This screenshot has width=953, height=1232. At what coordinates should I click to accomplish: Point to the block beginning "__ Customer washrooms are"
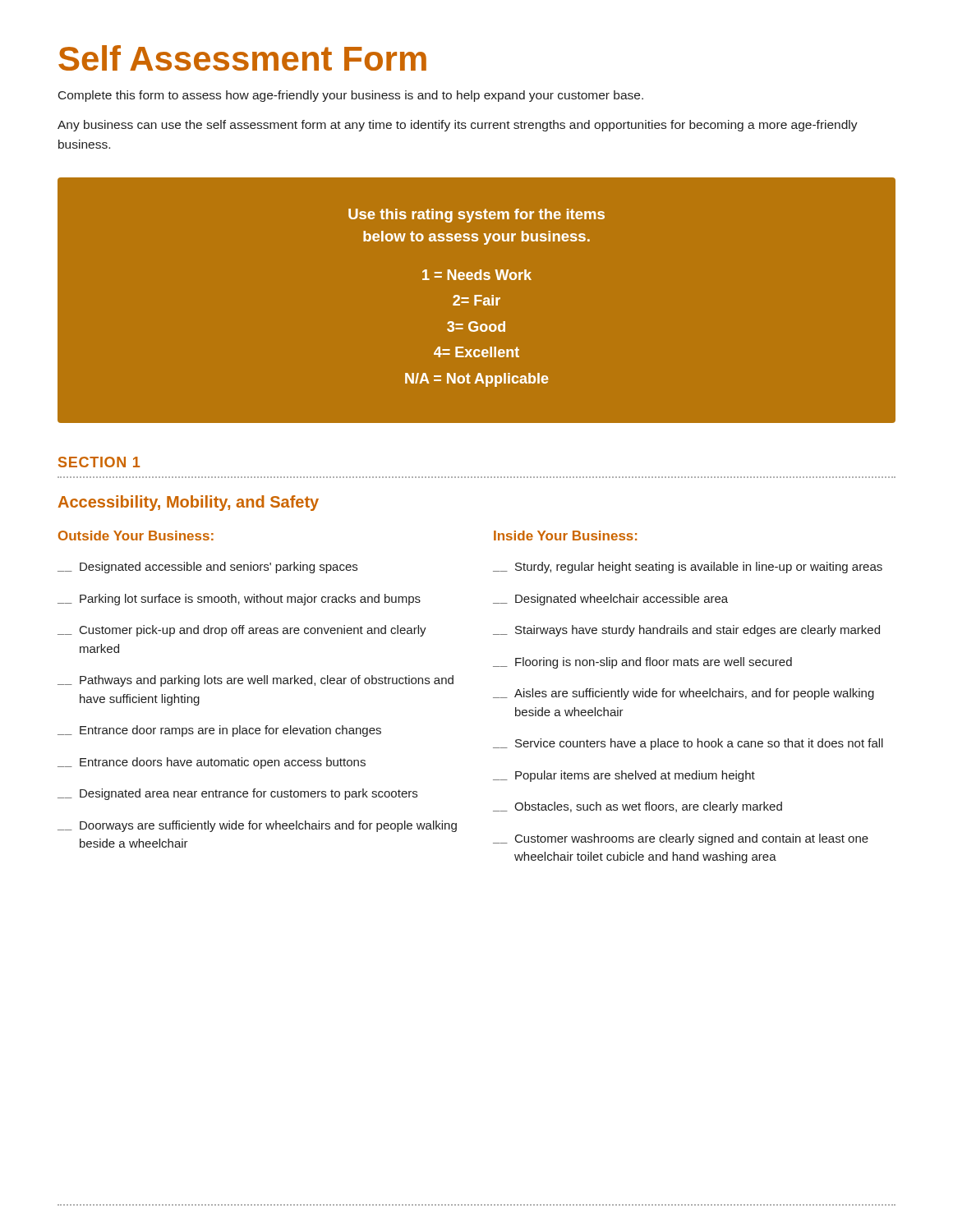pyautogui.click(x=694, y=848)
